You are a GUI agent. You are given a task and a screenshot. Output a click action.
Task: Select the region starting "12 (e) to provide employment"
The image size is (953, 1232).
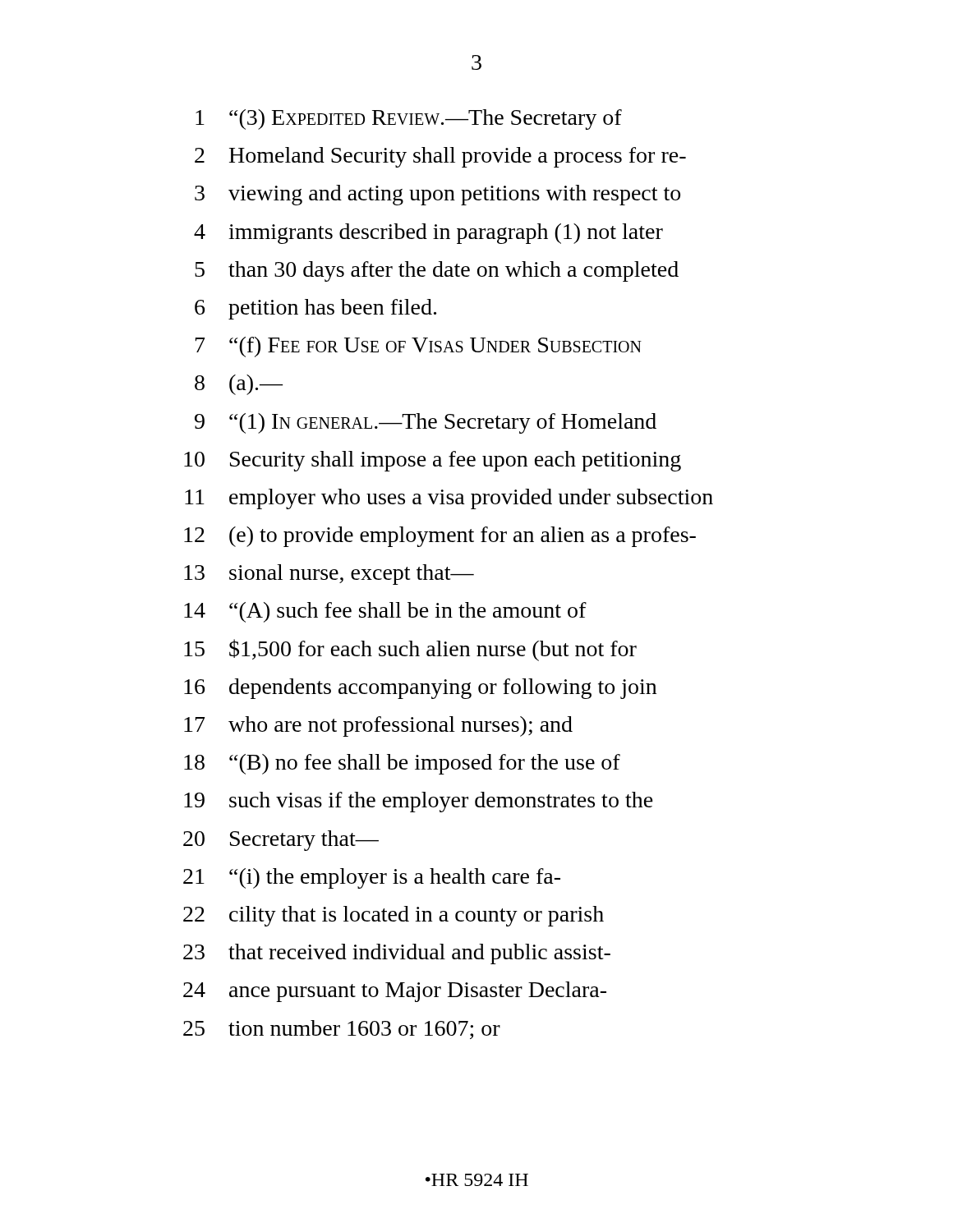501,535
